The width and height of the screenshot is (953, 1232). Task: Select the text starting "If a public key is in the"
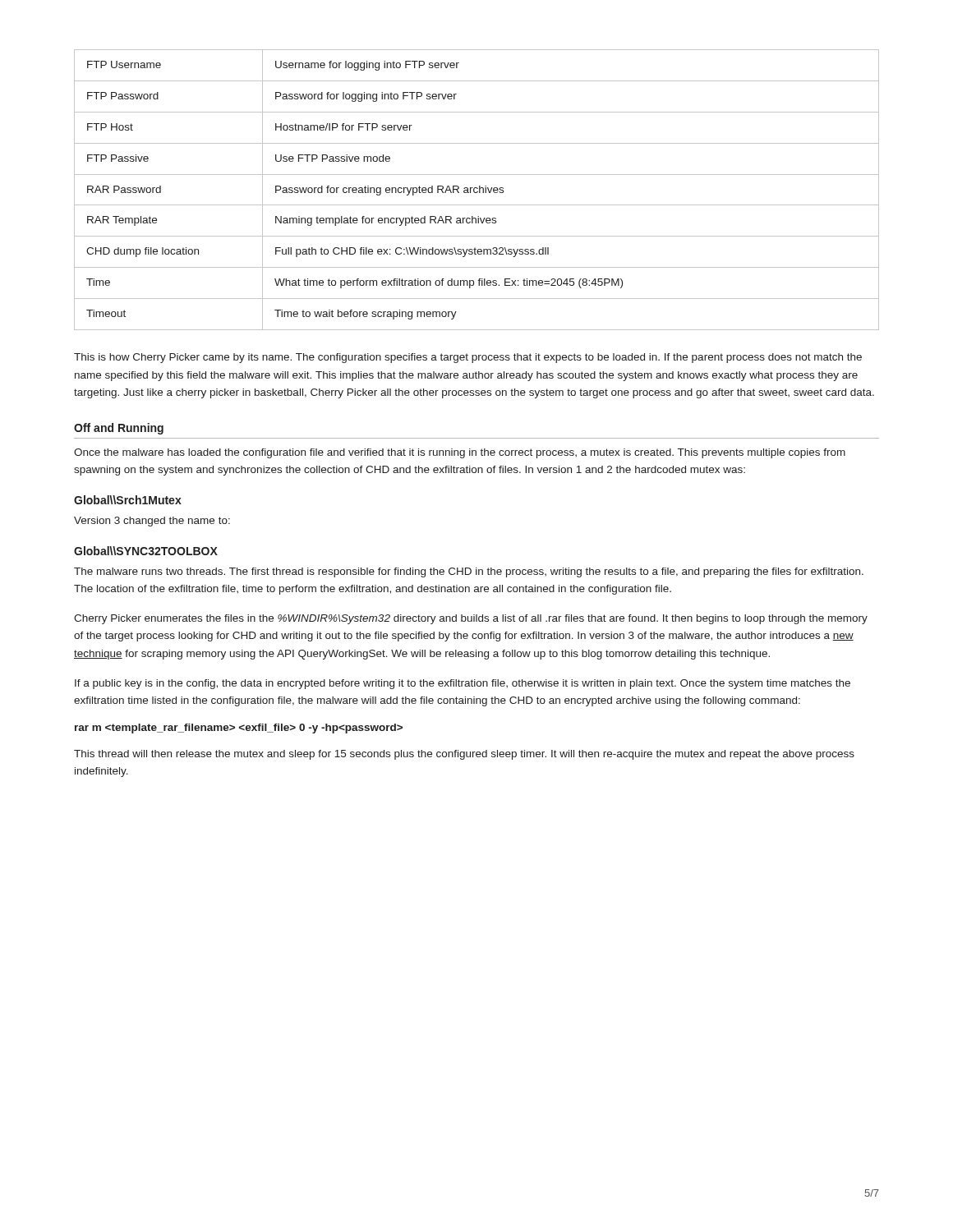click(462, 691)
